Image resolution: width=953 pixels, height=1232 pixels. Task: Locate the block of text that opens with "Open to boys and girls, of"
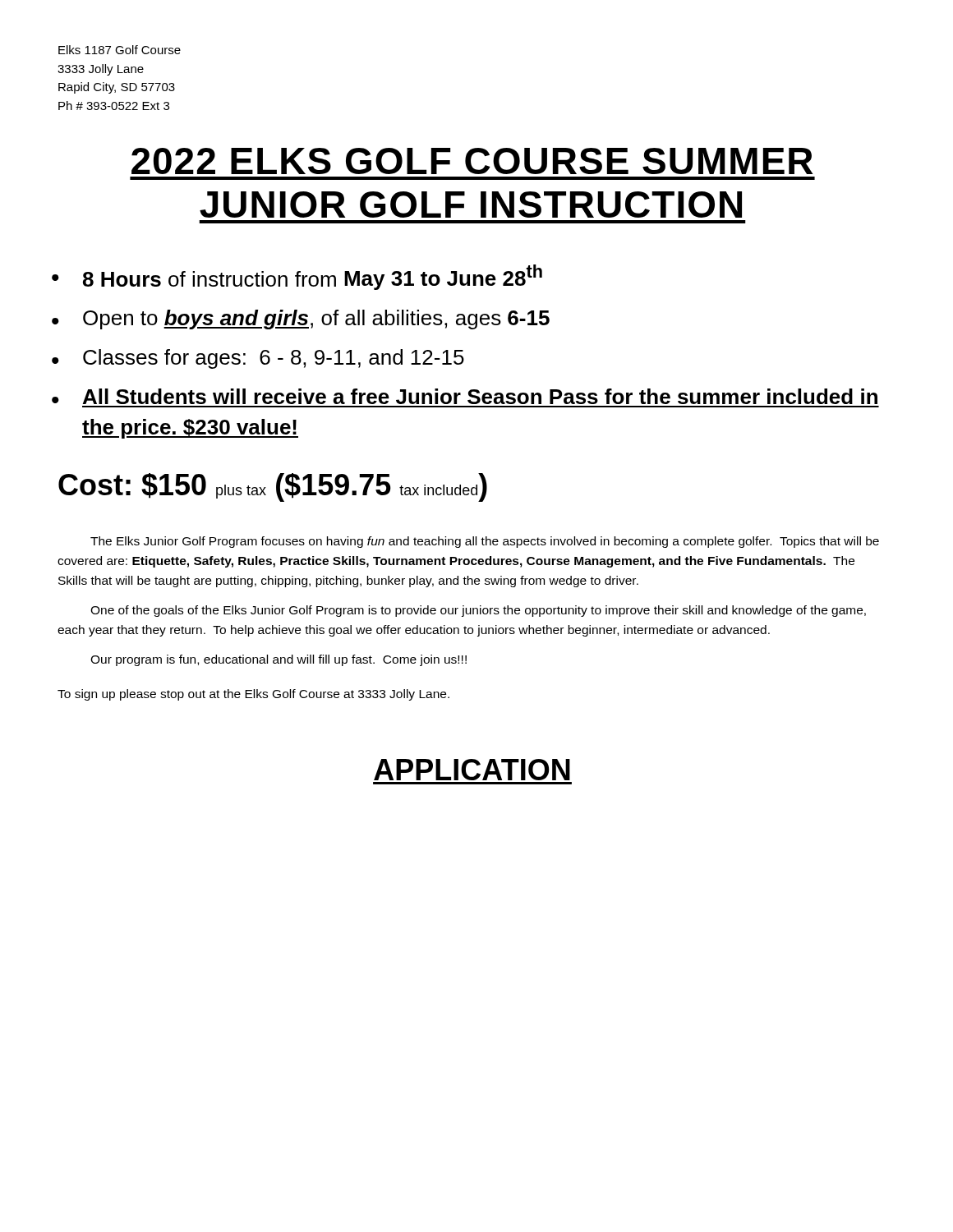click(x=316, y=318)
